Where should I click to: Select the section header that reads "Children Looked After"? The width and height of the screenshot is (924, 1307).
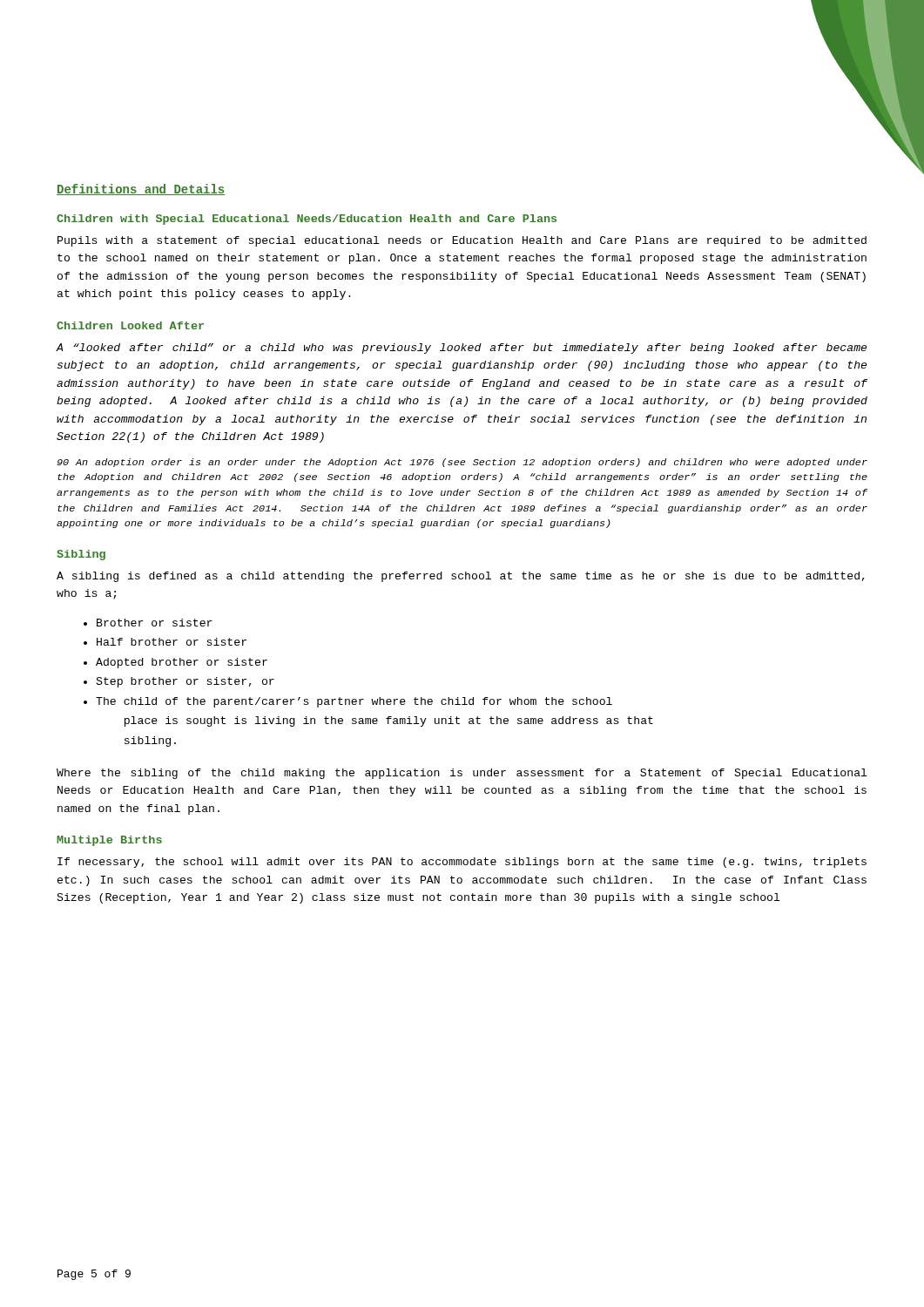tap(131, 326)
